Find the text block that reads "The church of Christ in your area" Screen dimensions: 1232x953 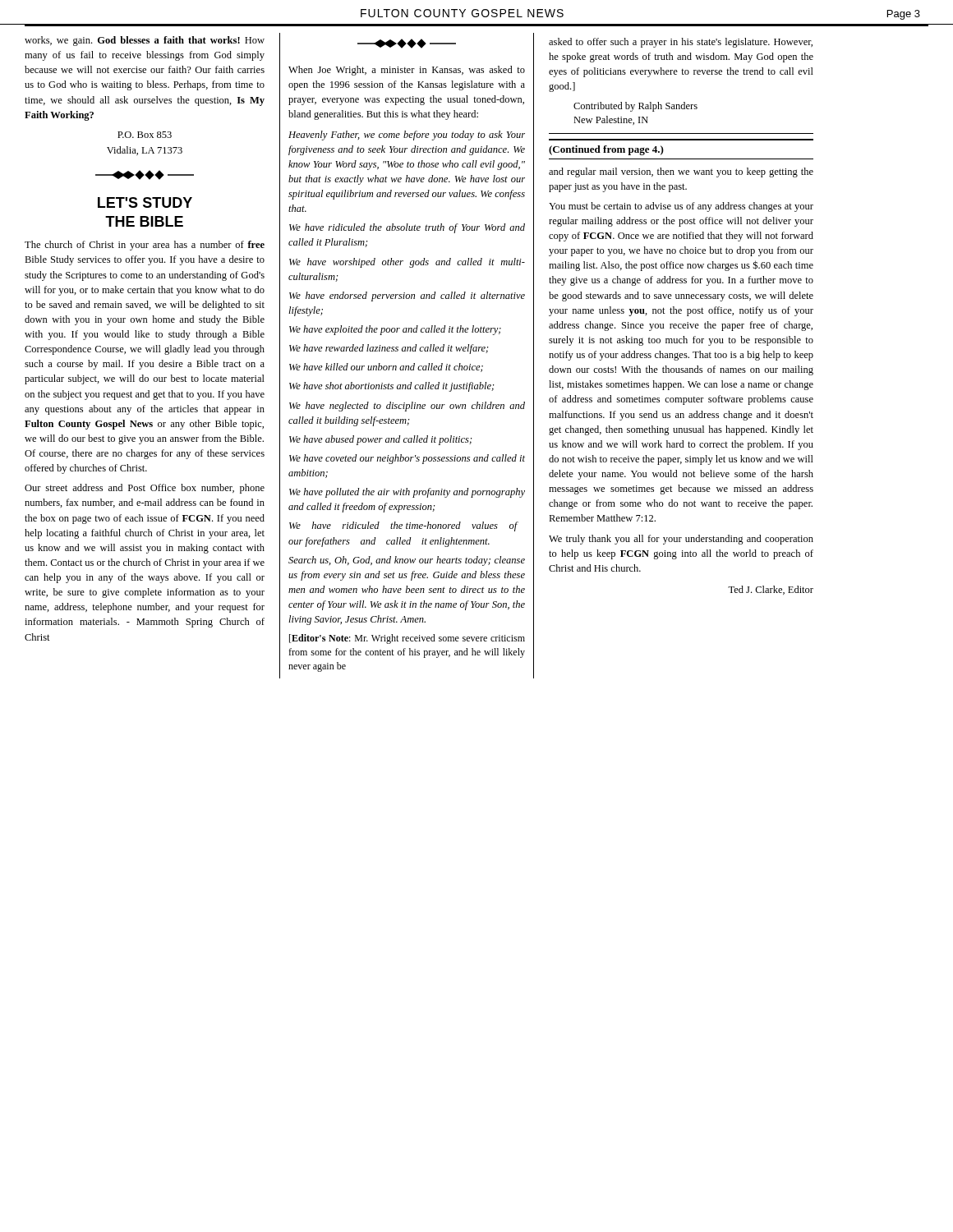(x=145, y=441)
